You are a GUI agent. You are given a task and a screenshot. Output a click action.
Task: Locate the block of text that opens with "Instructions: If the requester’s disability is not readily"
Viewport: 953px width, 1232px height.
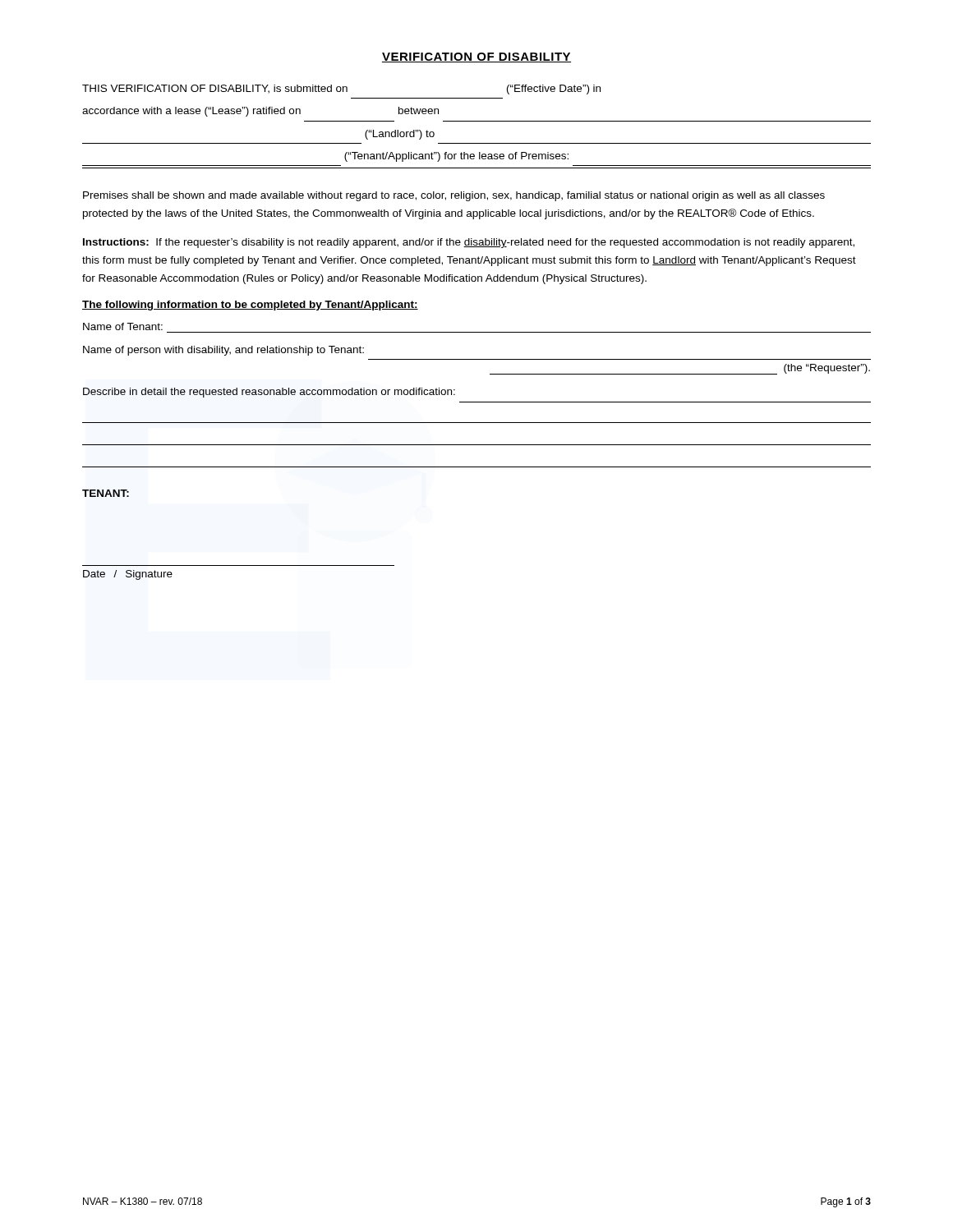point(469,260)
